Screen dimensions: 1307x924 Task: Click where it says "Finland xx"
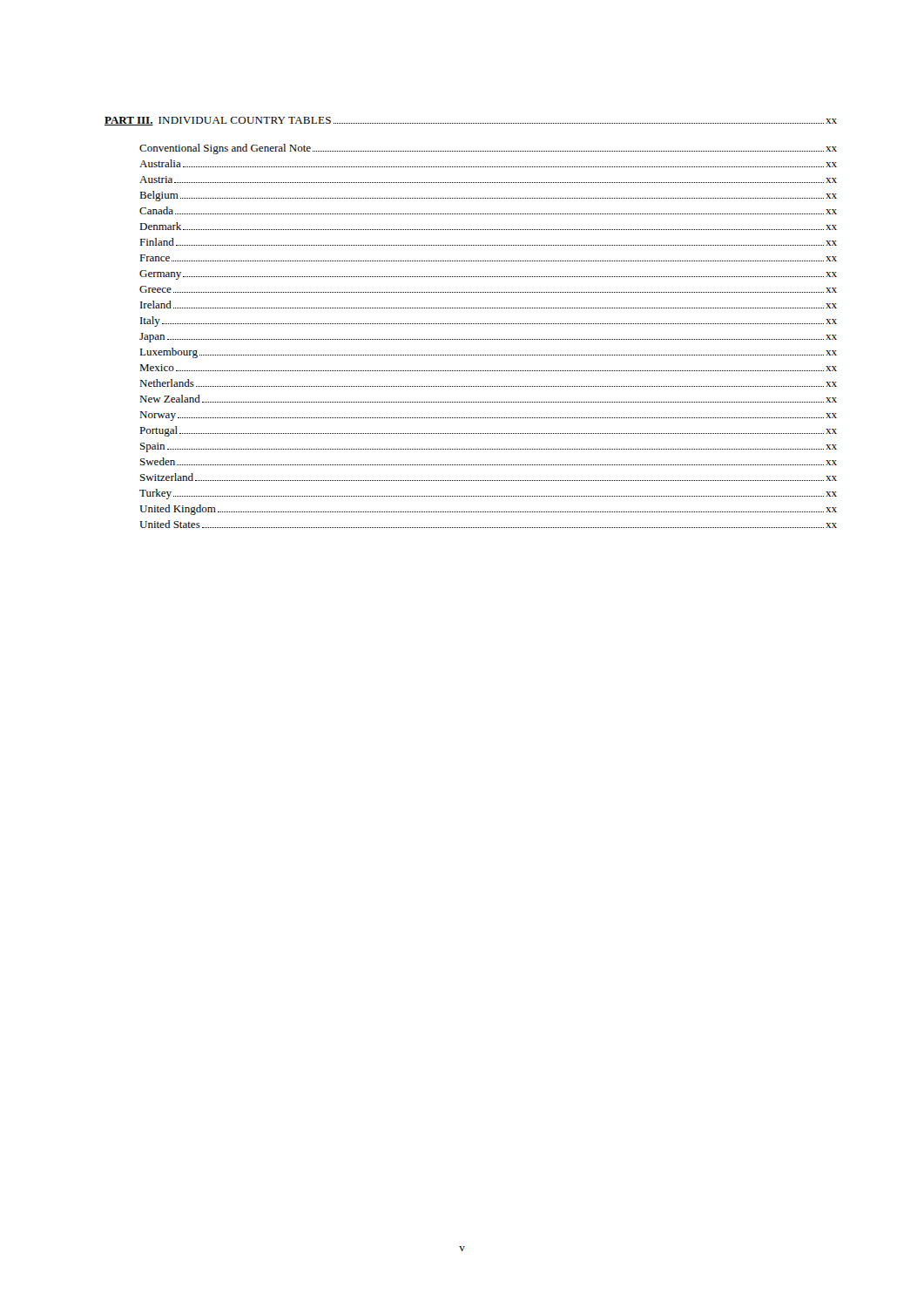click(x=488, y=242)
